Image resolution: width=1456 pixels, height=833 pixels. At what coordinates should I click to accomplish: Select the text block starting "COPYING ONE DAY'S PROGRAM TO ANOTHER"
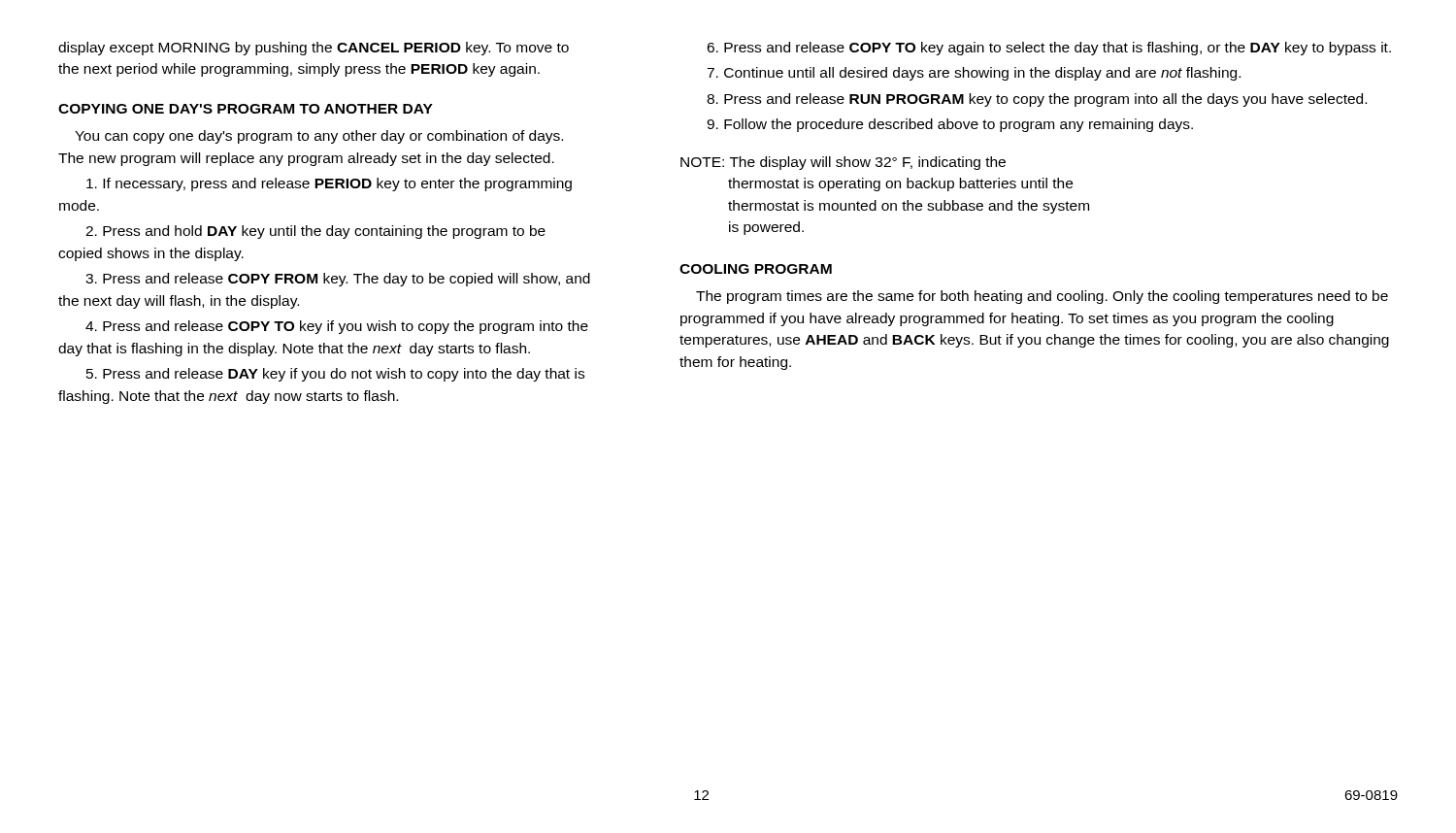tap(245, 108)
